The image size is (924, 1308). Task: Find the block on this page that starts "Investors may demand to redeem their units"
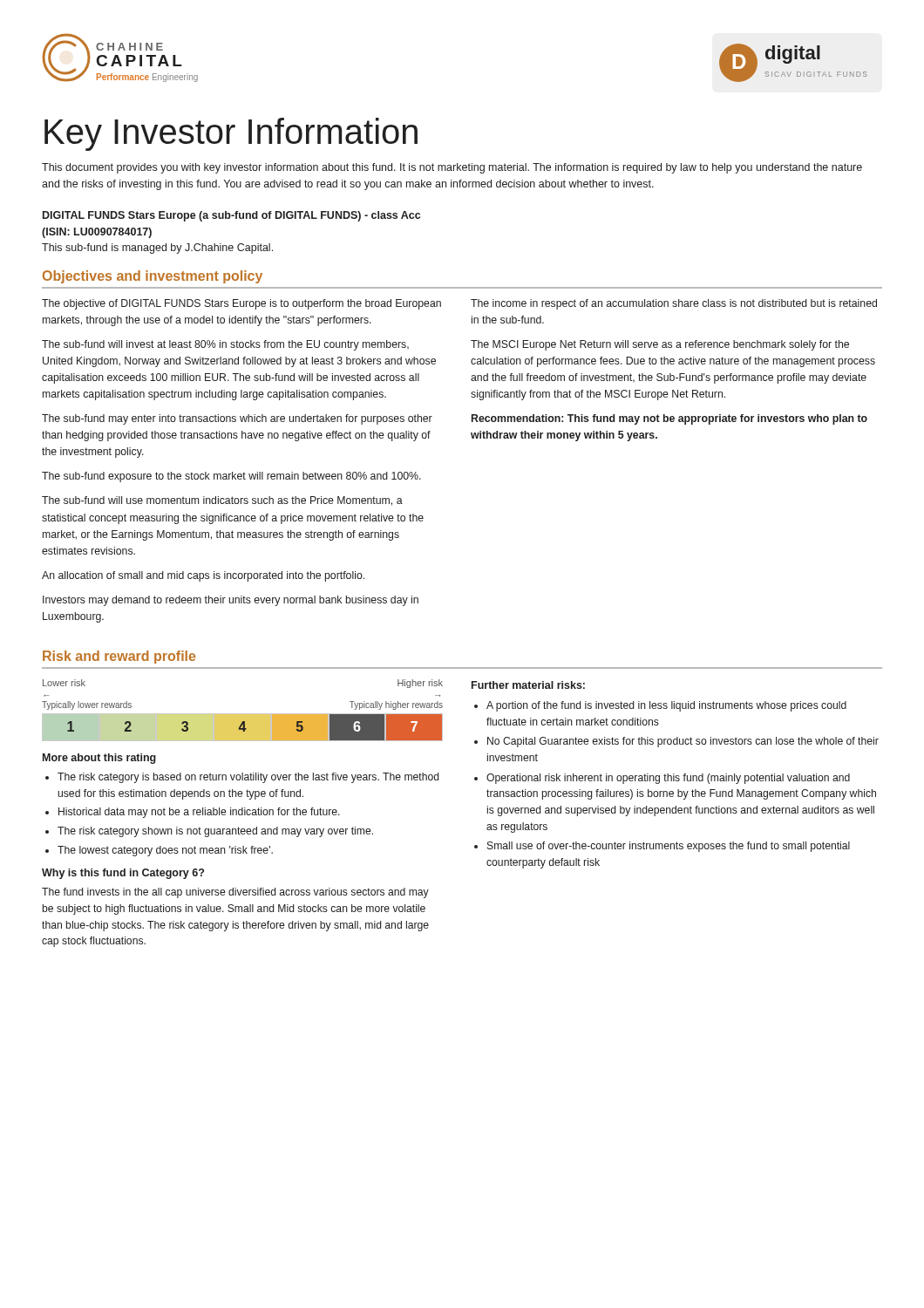coord(242,608)
